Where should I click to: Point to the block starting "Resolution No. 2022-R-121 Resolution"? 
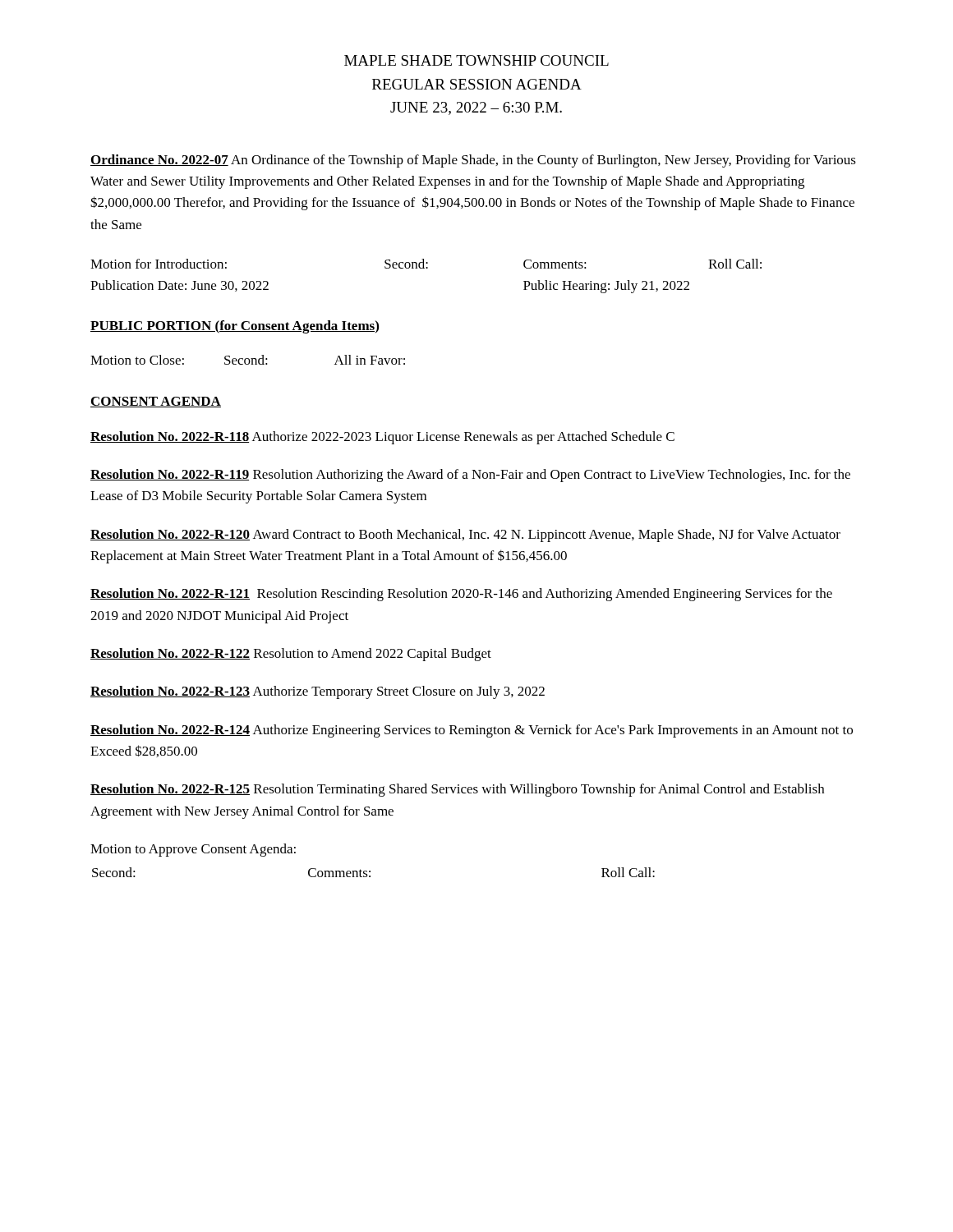tap(461, 604)
